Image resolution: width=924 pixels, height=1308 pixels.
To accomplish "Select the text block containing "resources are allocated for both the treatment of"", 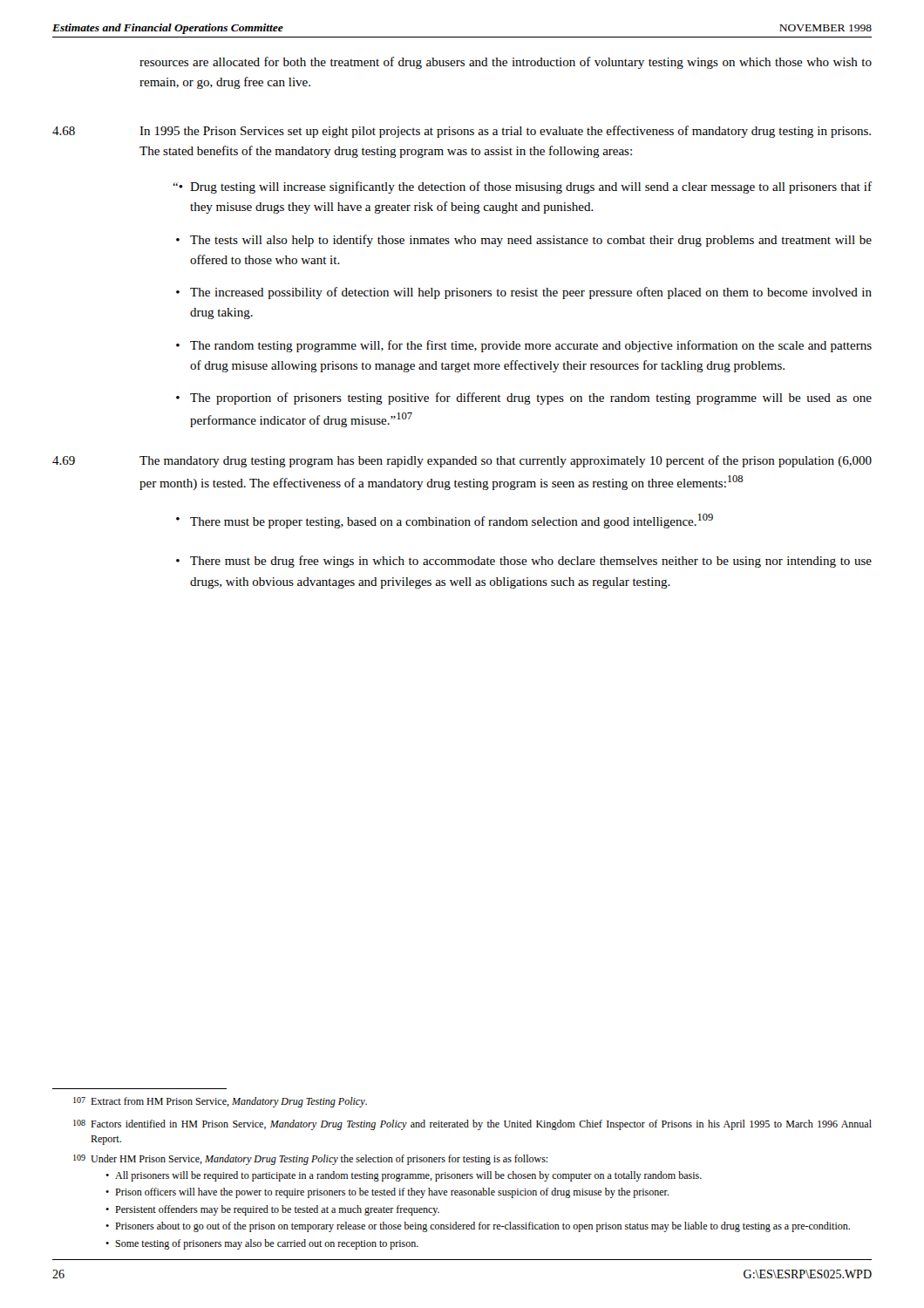I will (x=506, y=72).
